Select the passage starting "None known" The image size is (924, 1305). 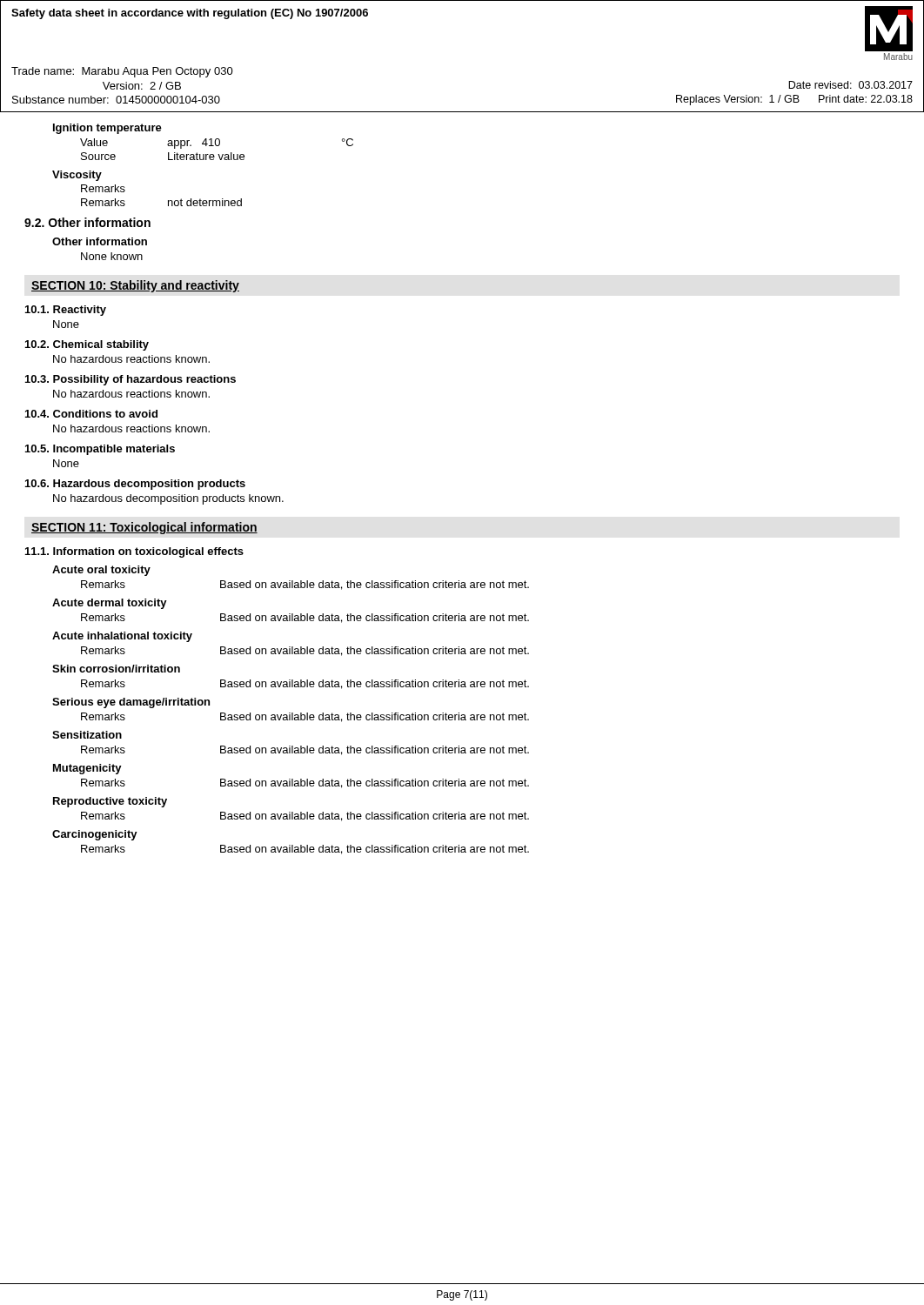coord(111,256)
